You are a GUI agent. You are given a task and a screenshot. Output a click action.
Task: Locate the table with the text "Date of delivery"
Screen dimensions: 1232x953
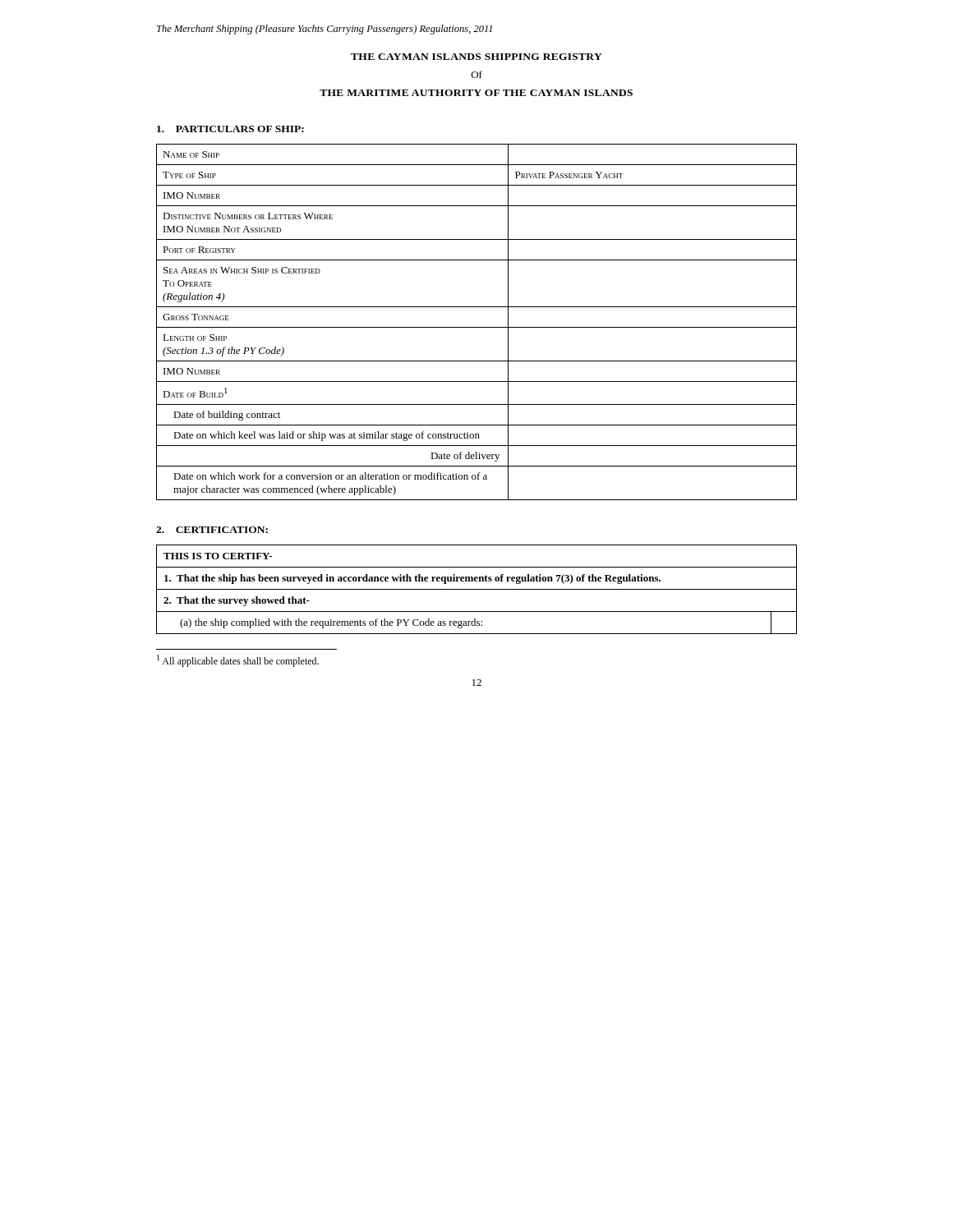[476, 322]
